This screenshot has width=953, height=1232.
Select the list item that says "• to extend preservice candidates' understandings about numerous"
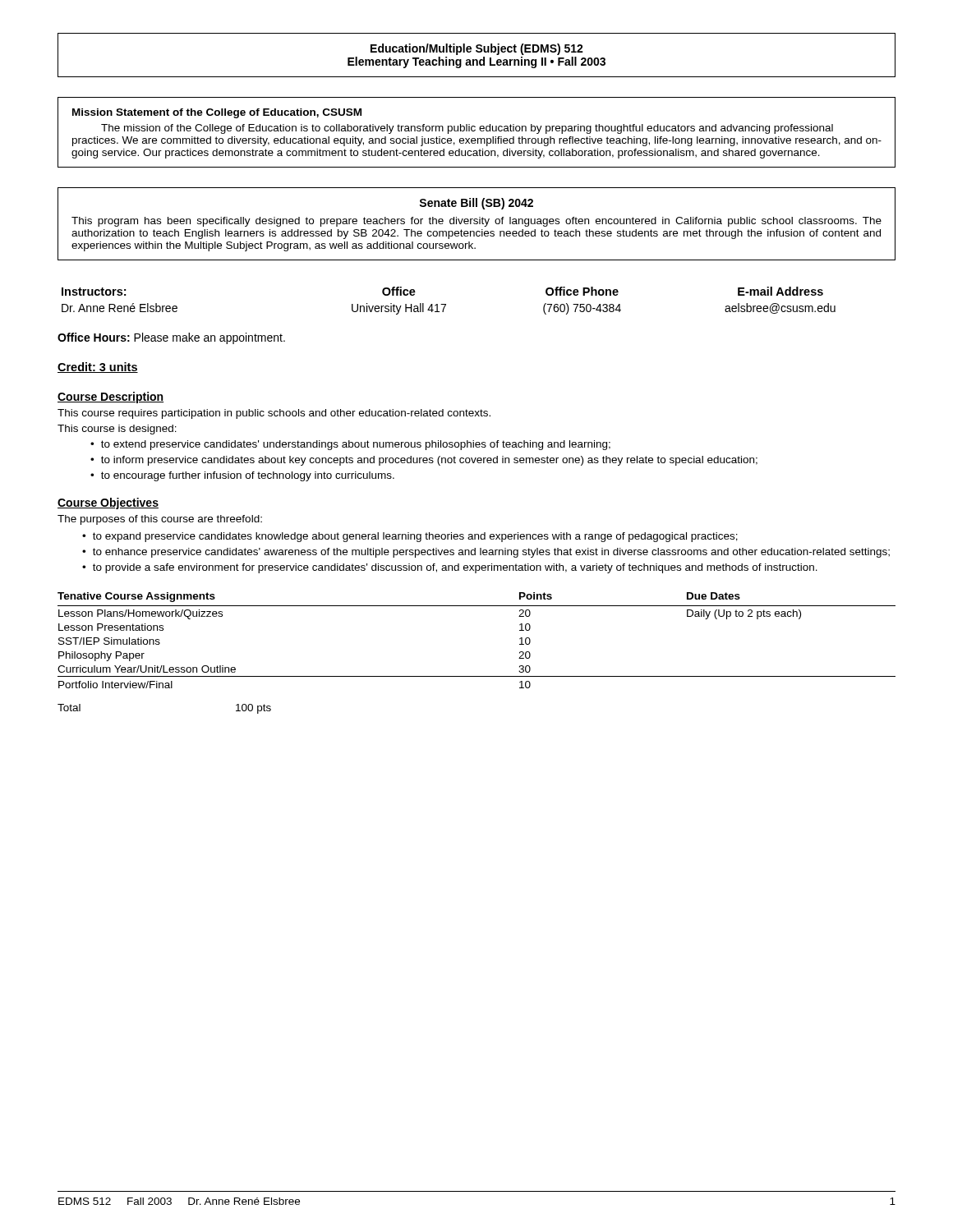[x=351, y=444]
